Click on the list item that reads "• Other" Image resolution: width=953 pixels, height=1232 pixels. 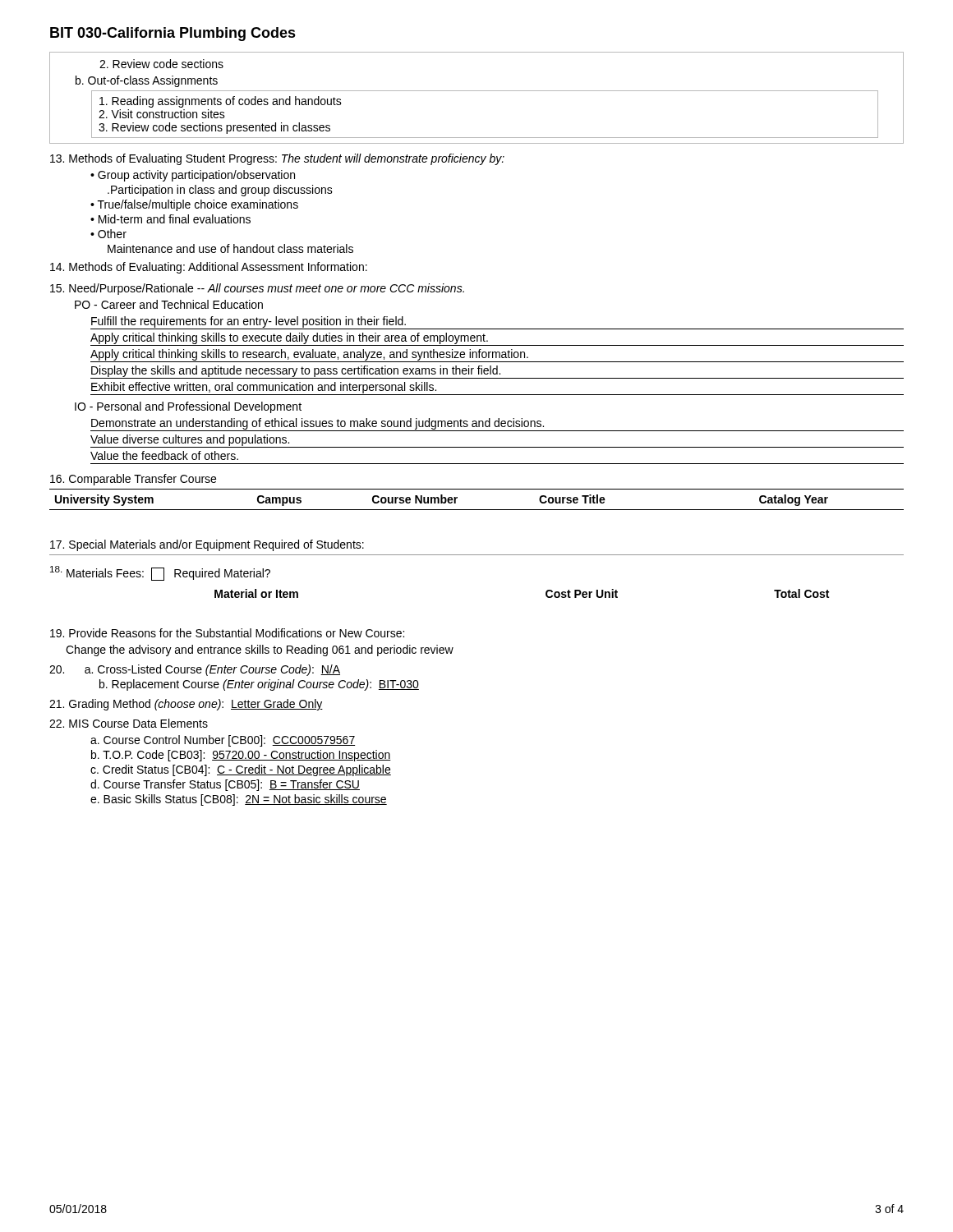(108, 234)
